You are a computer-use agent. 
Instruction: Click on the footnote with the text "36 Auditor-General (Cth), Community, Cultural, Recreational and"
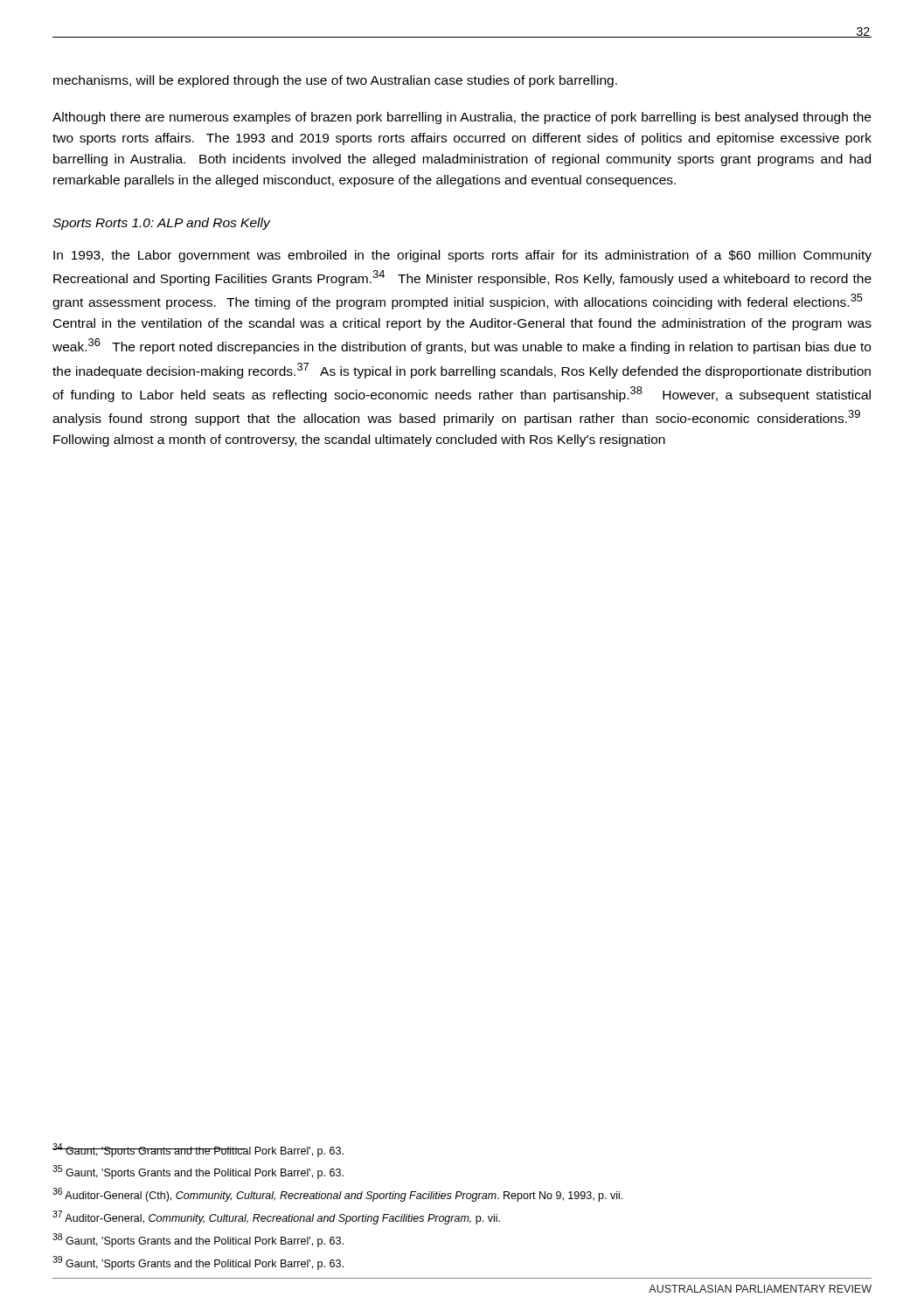[x=338, y=1195]
